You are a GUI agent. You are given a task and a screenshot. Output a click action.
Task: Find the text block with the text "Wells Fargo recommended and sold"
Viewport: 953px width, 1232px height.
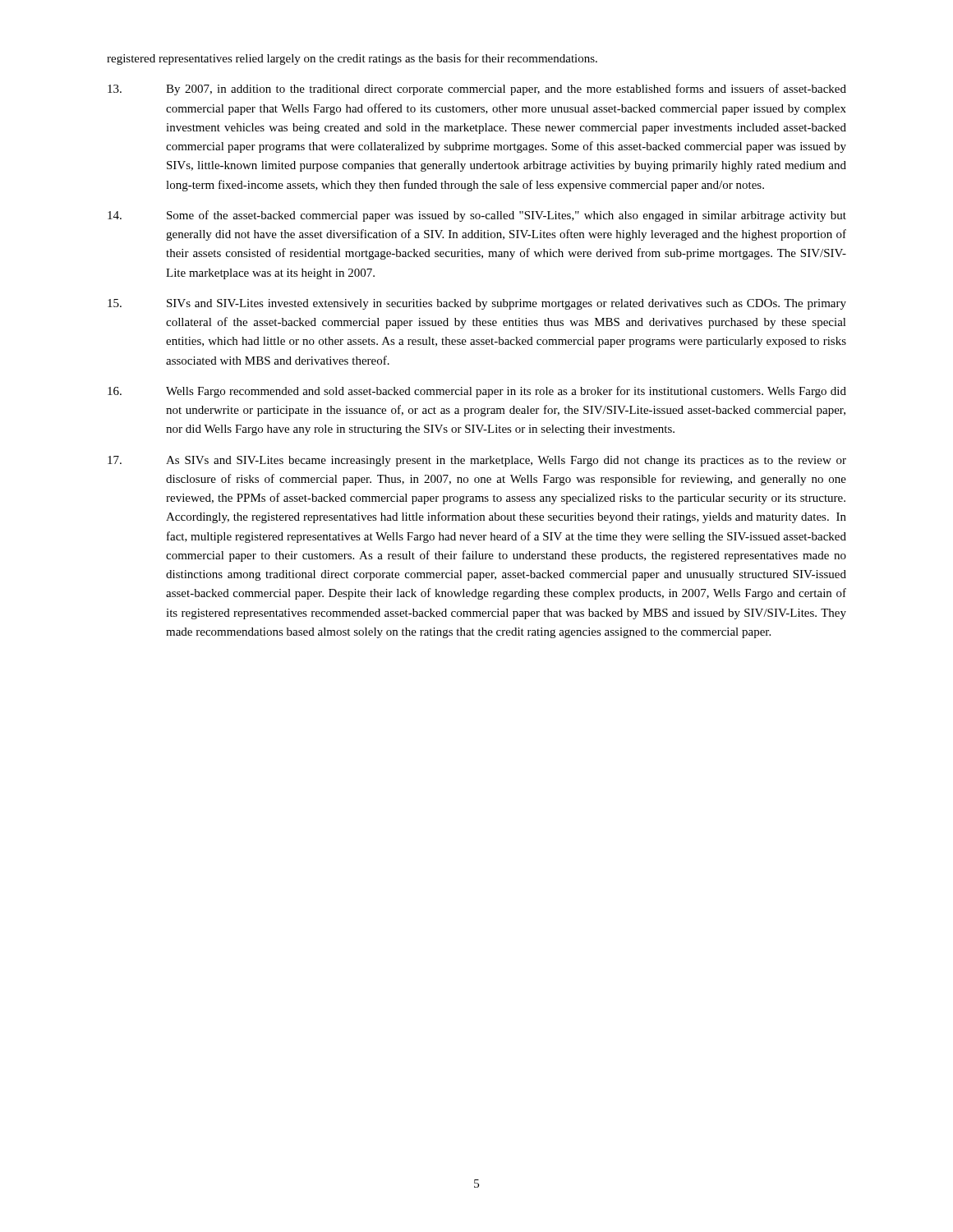pyautogui.click(x=476, y=410)
